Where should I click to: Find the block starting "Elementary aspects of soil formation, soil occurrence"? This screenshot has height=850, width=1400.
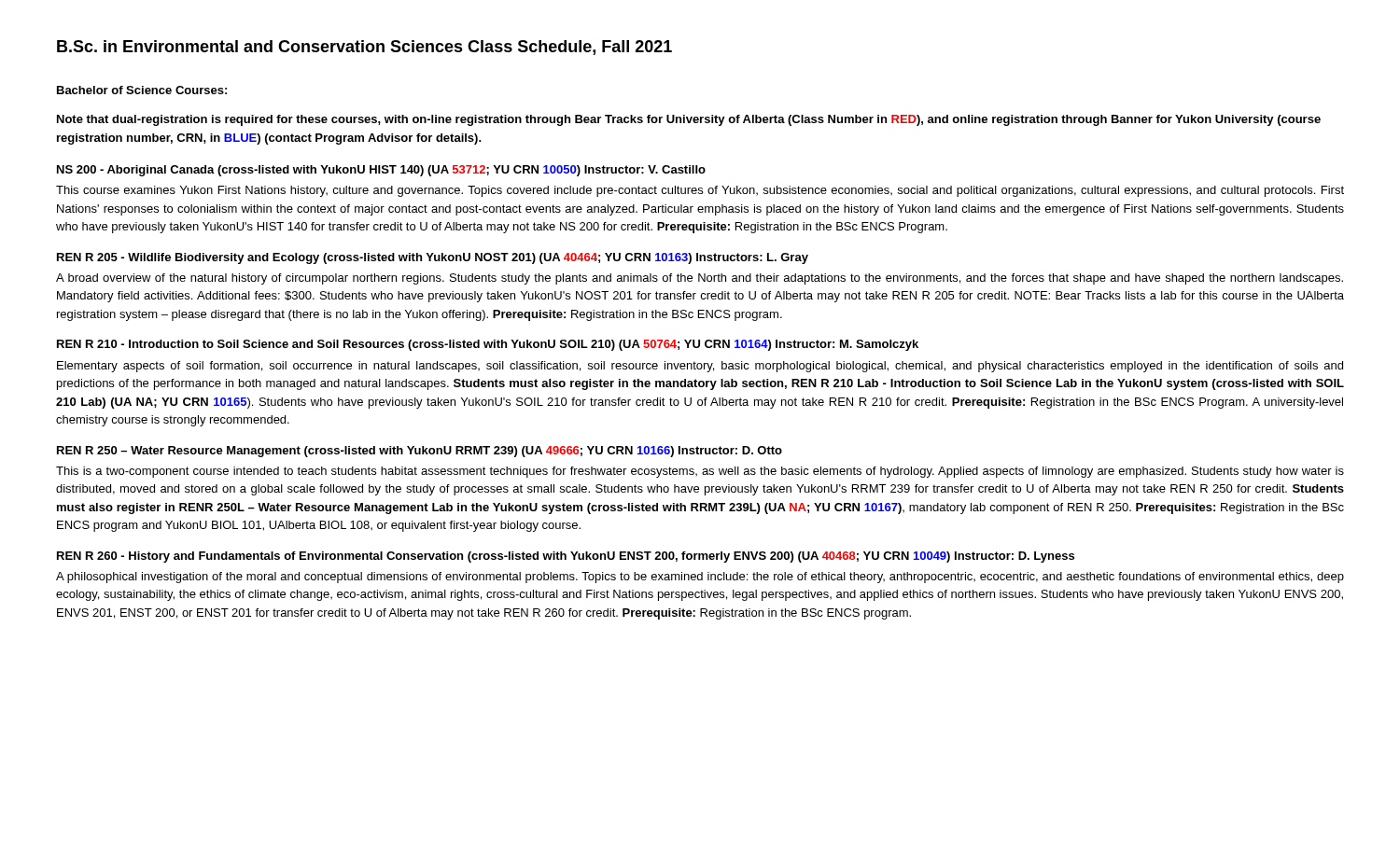700,392
